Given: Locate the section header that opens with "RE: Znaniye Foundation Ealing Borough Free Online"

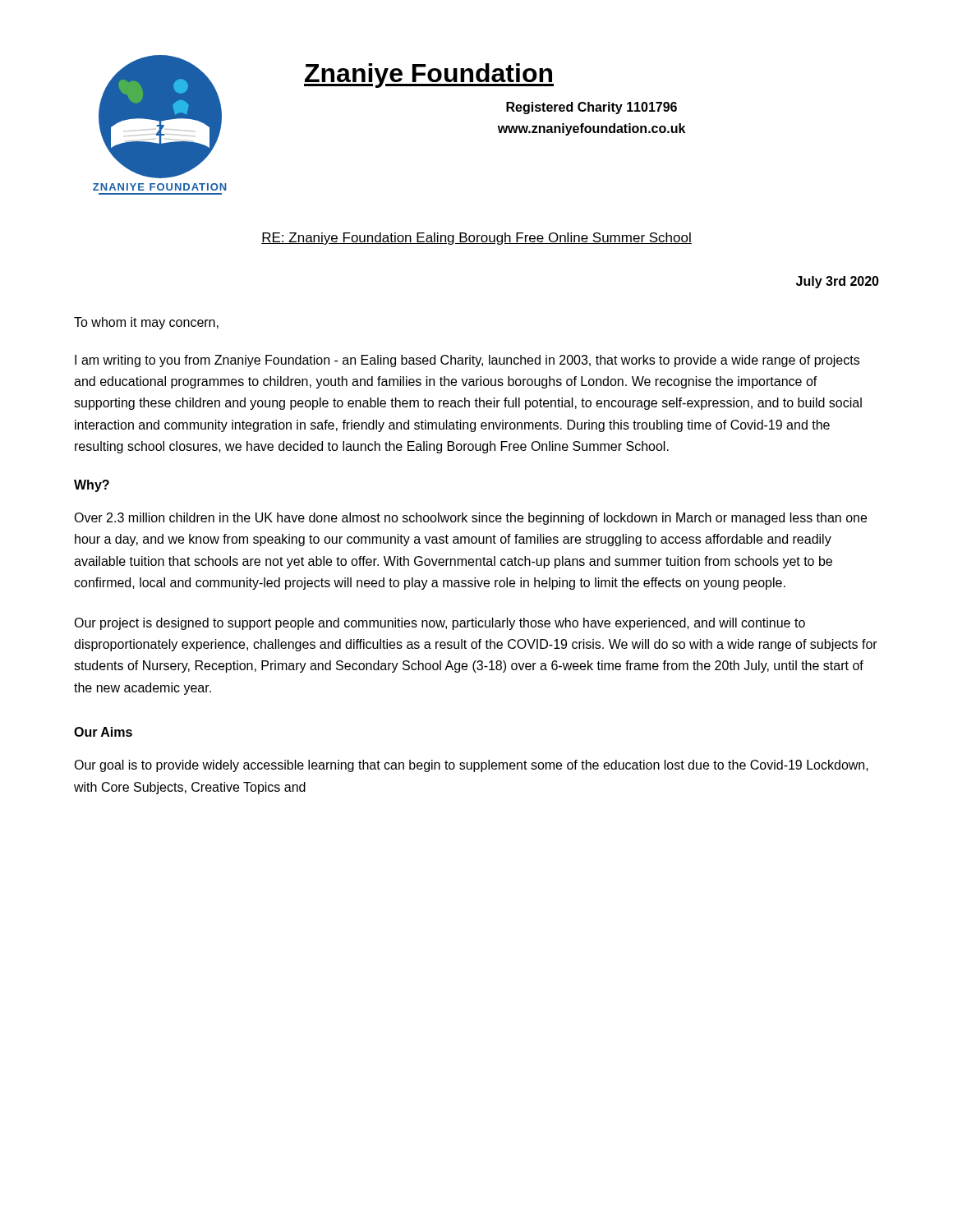Looking at the screenshot, I should [476, 238].
